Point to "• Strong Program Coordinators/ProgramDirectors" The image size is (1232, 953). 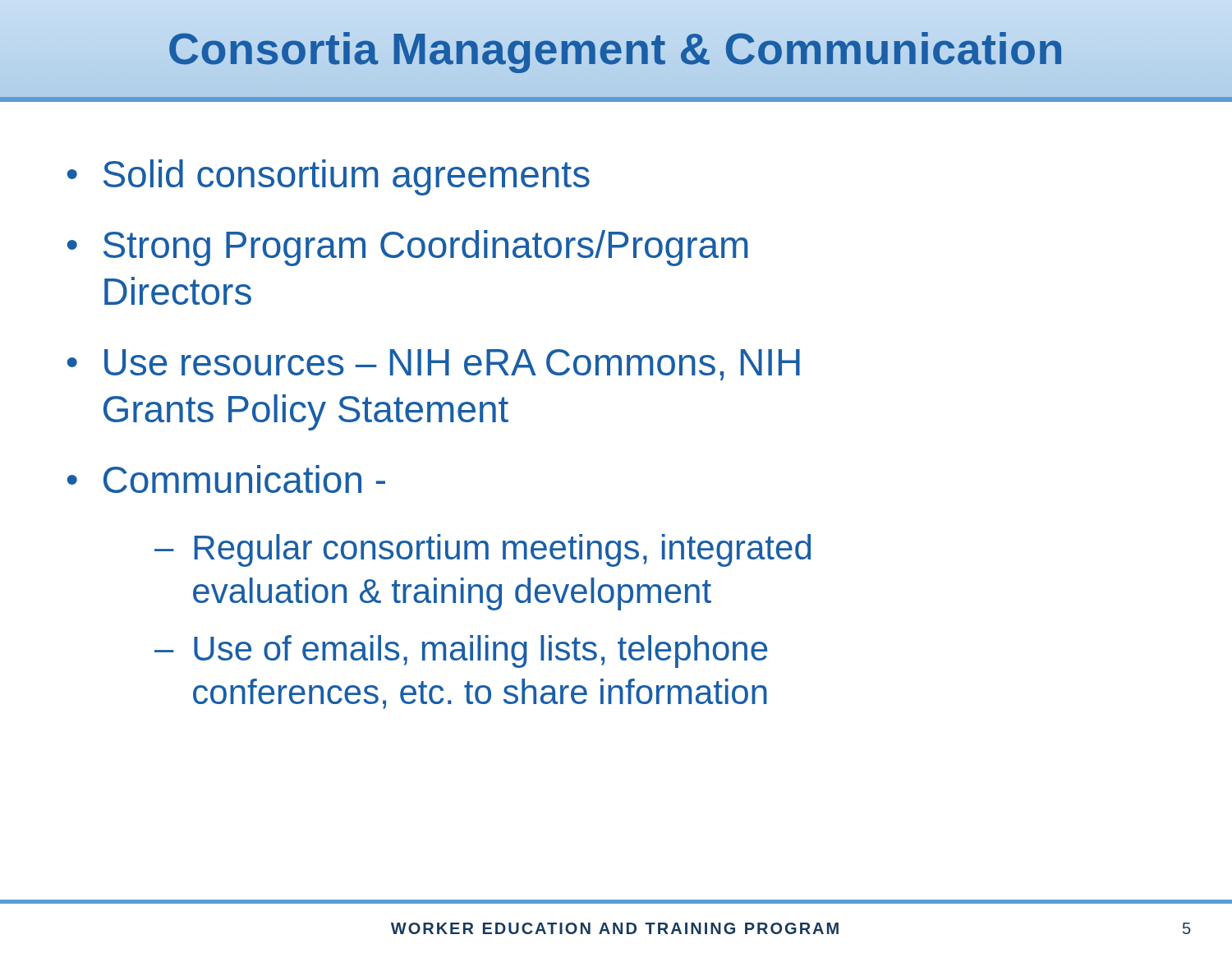click(x=408, y=269)
